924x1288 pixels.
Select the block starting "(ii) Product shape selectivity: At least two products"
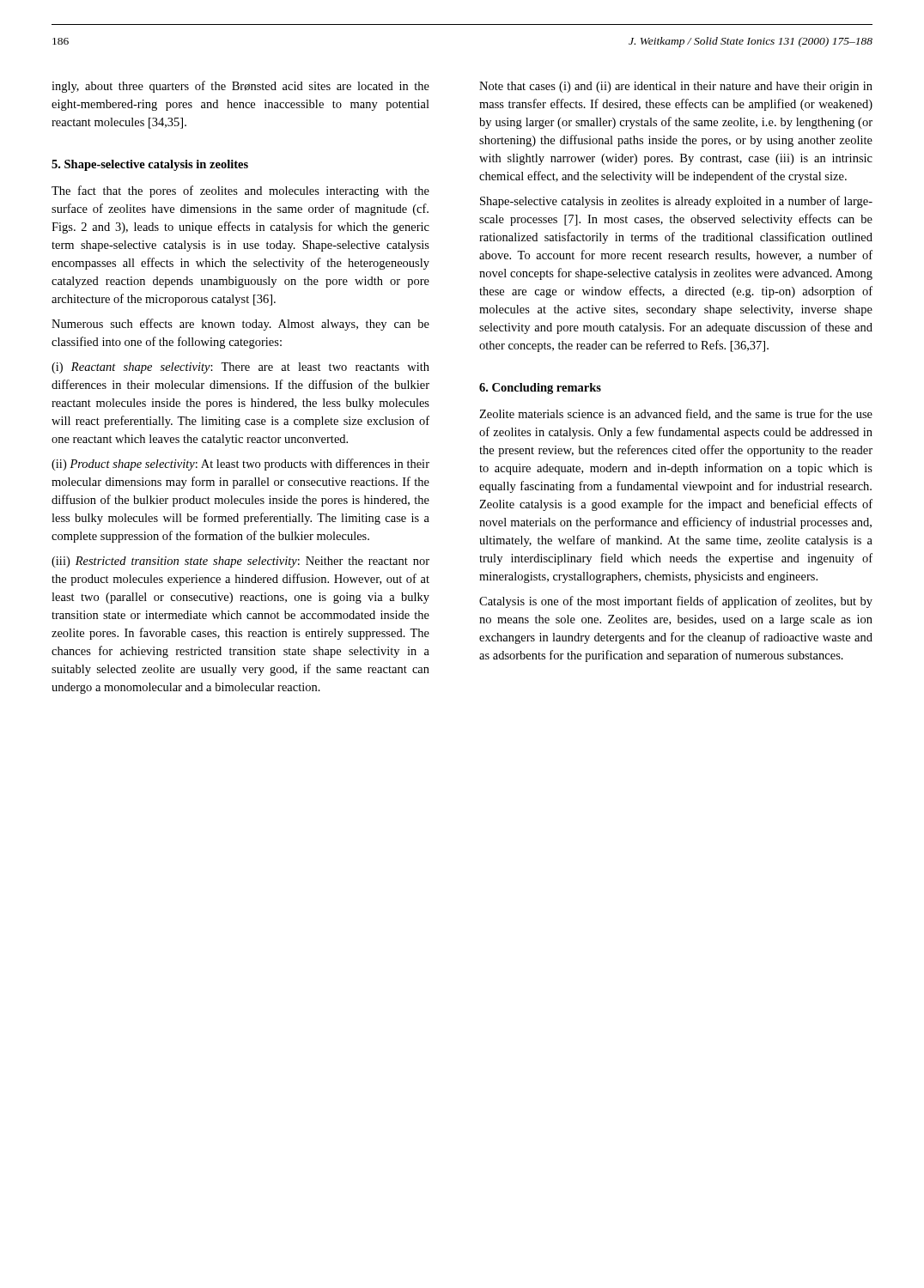point(240,500)
